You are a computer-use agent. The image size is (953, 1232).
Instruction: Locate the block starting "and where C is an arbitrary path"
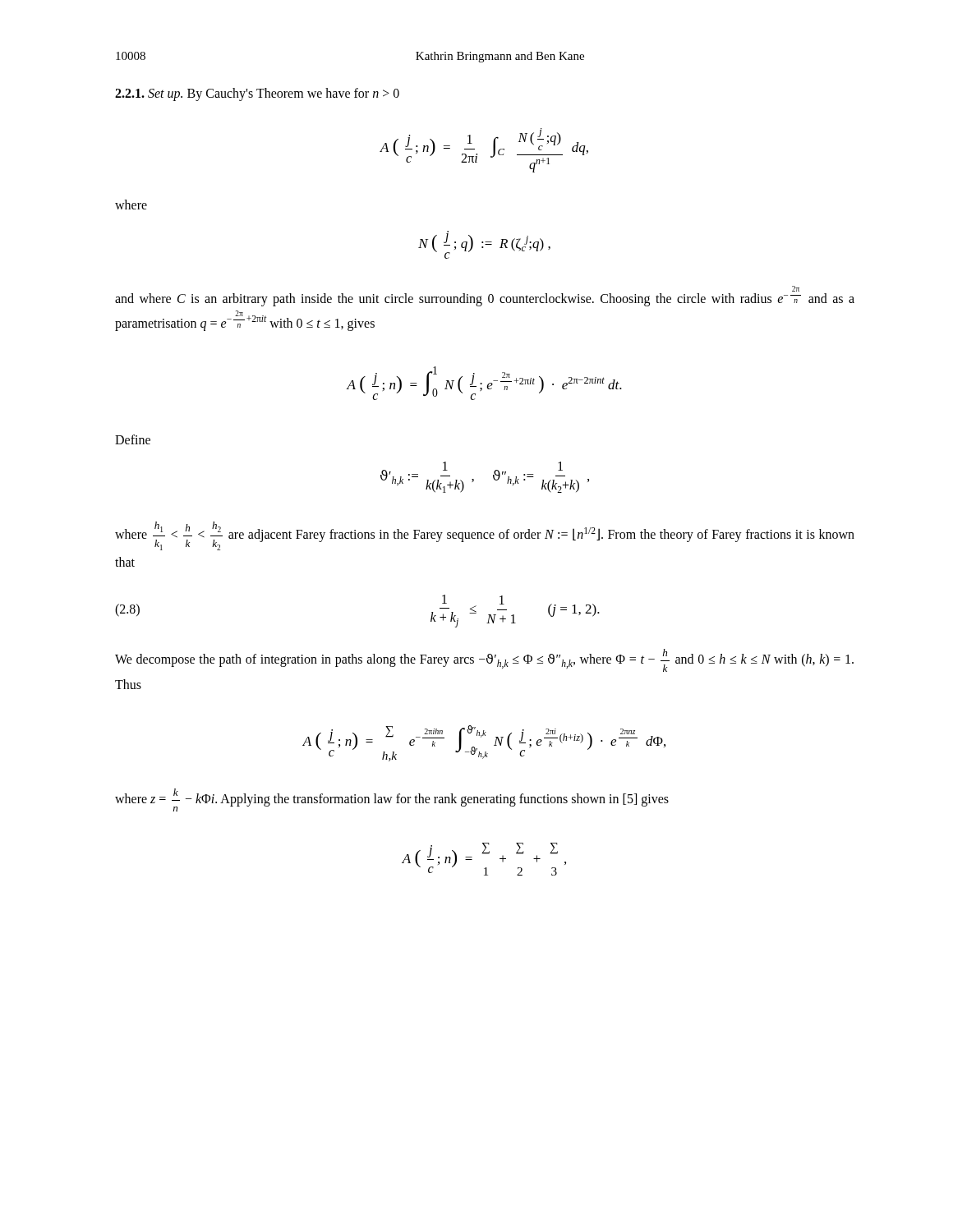(485, 307)
